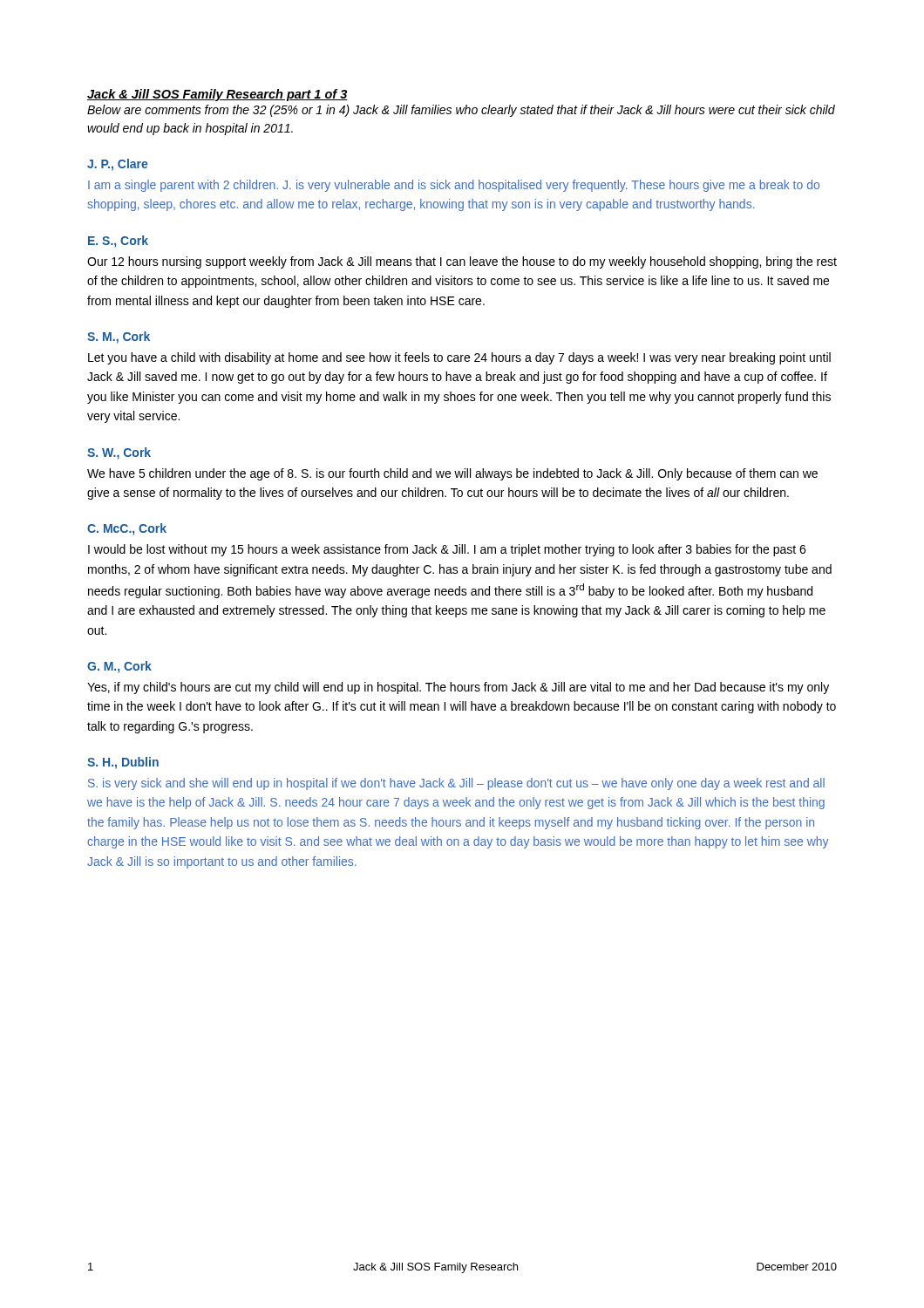Locate the title that reads "Jack & Jill SOS Family Research part 1"
This screenshot has height=1308, width=924.
461,111
